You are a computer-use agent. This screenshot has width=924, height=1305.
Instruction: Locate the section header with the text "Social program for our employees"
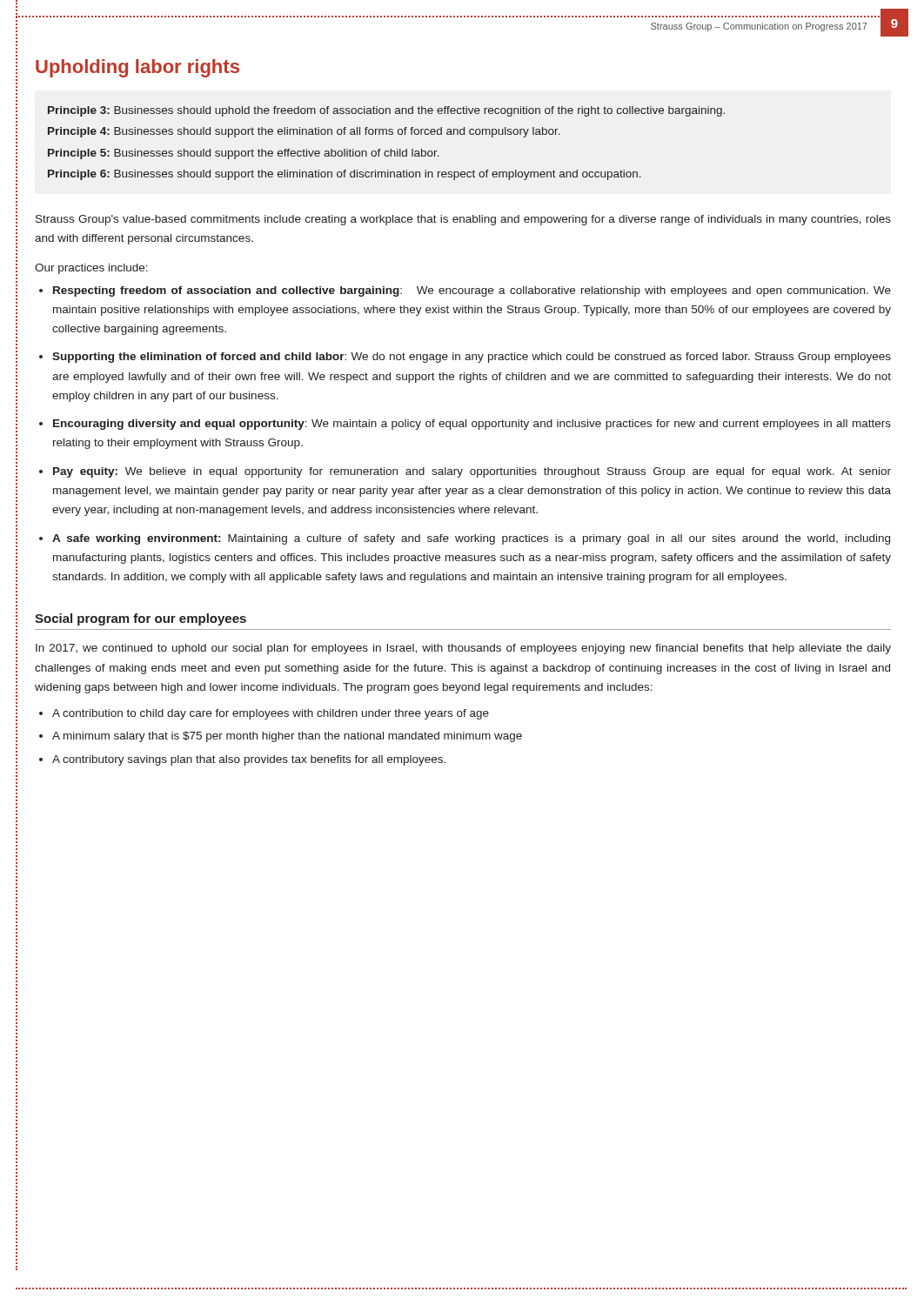pos(141,618)
